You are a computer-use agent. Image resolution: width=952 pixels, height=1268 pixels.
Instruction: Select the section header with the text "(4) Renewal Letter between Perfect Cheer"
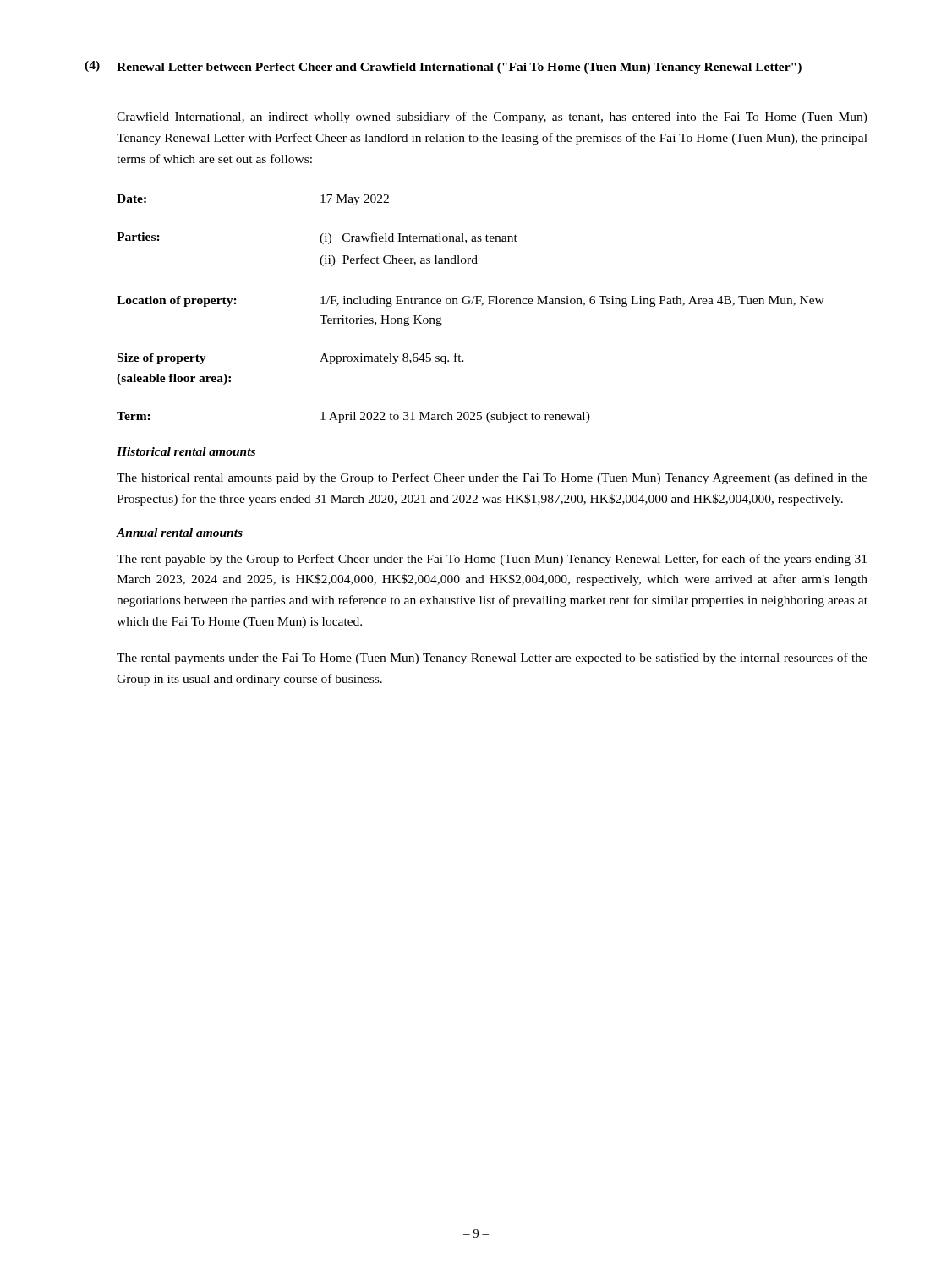[443, 67]
